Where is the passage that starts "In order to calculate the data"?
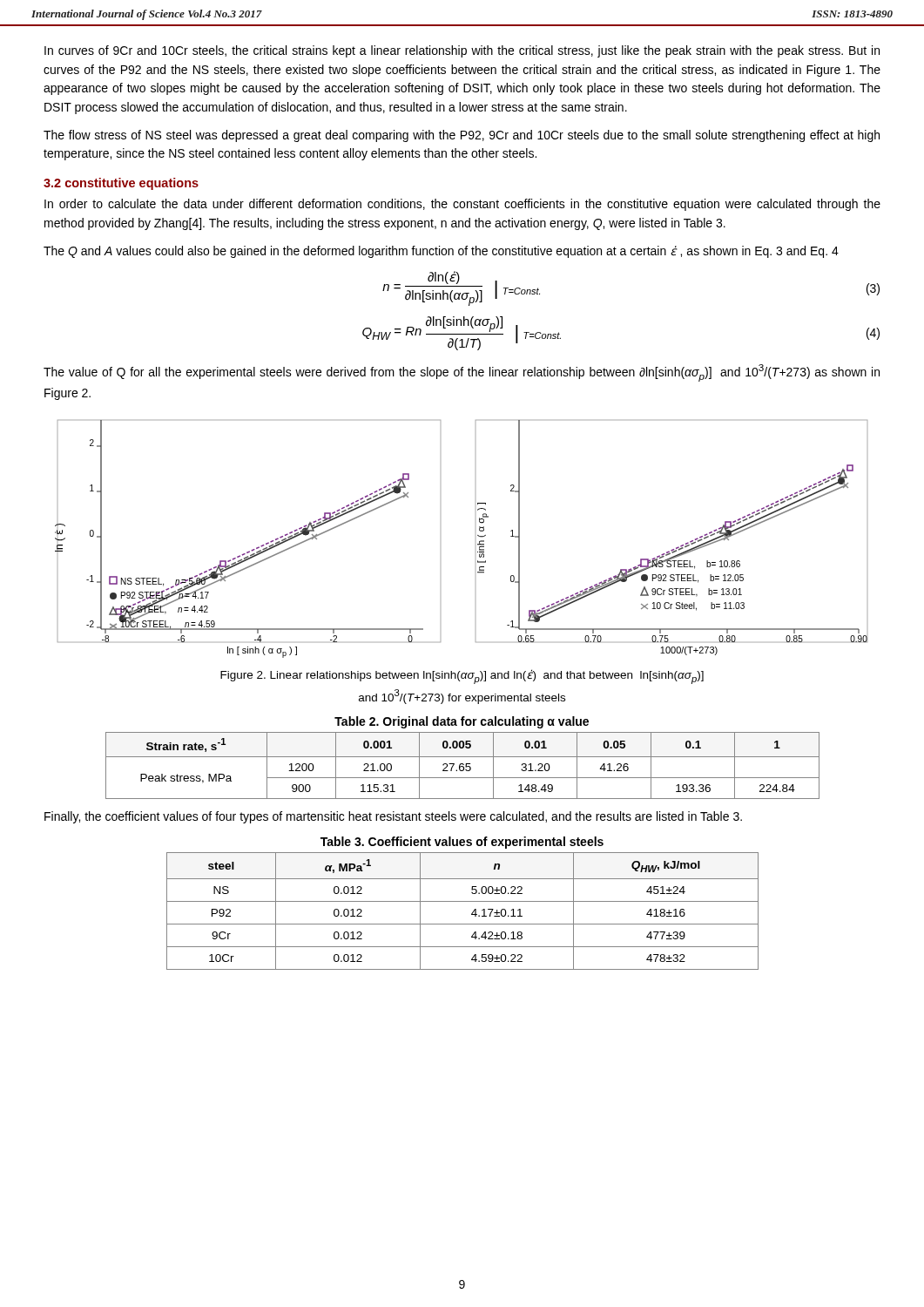Image resolution: width=924 pixels, height=1307 pixels. click(462, 213)
